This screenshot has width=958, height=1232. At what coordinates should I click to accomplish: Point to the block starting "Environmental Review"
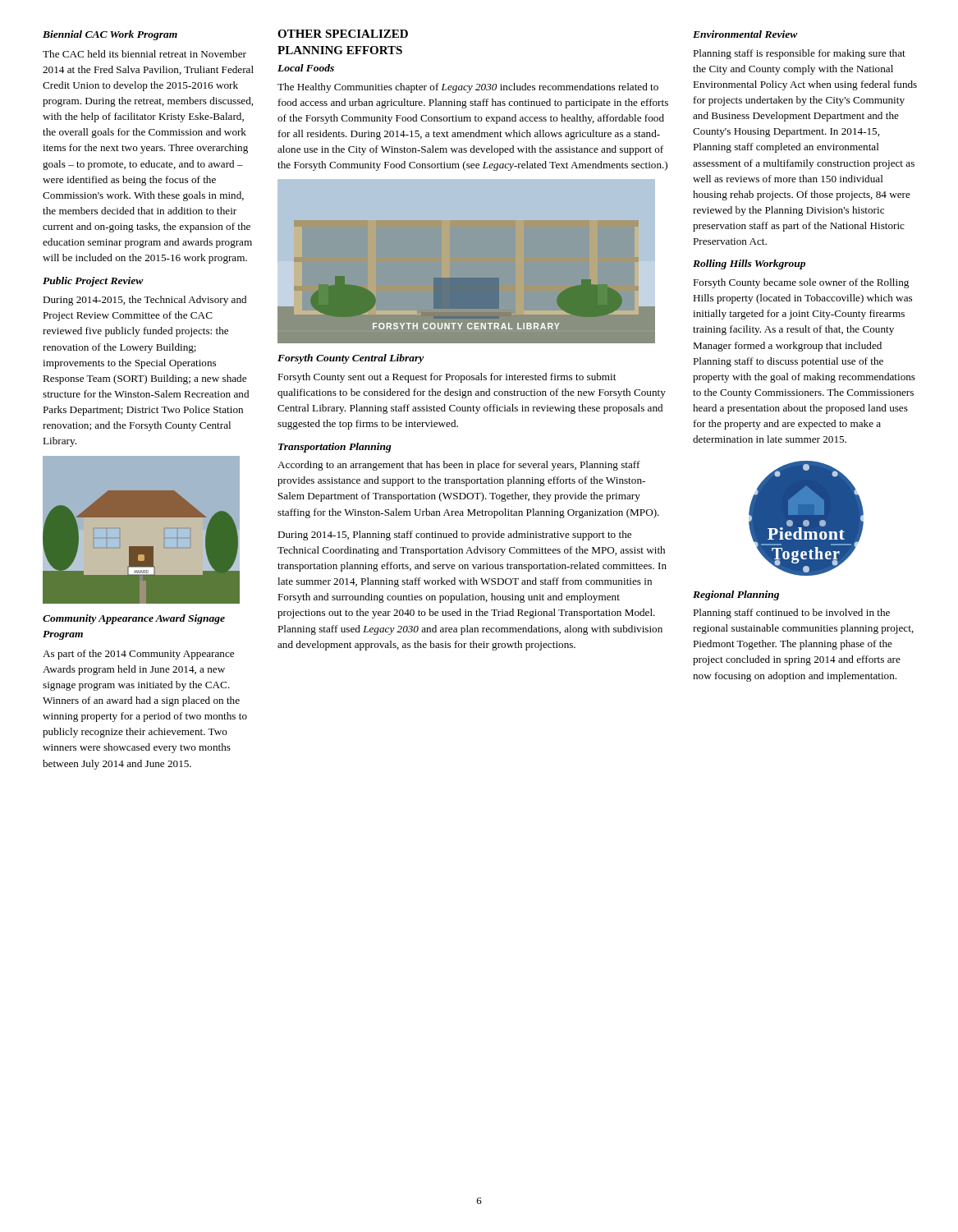(x=806, y=34)
